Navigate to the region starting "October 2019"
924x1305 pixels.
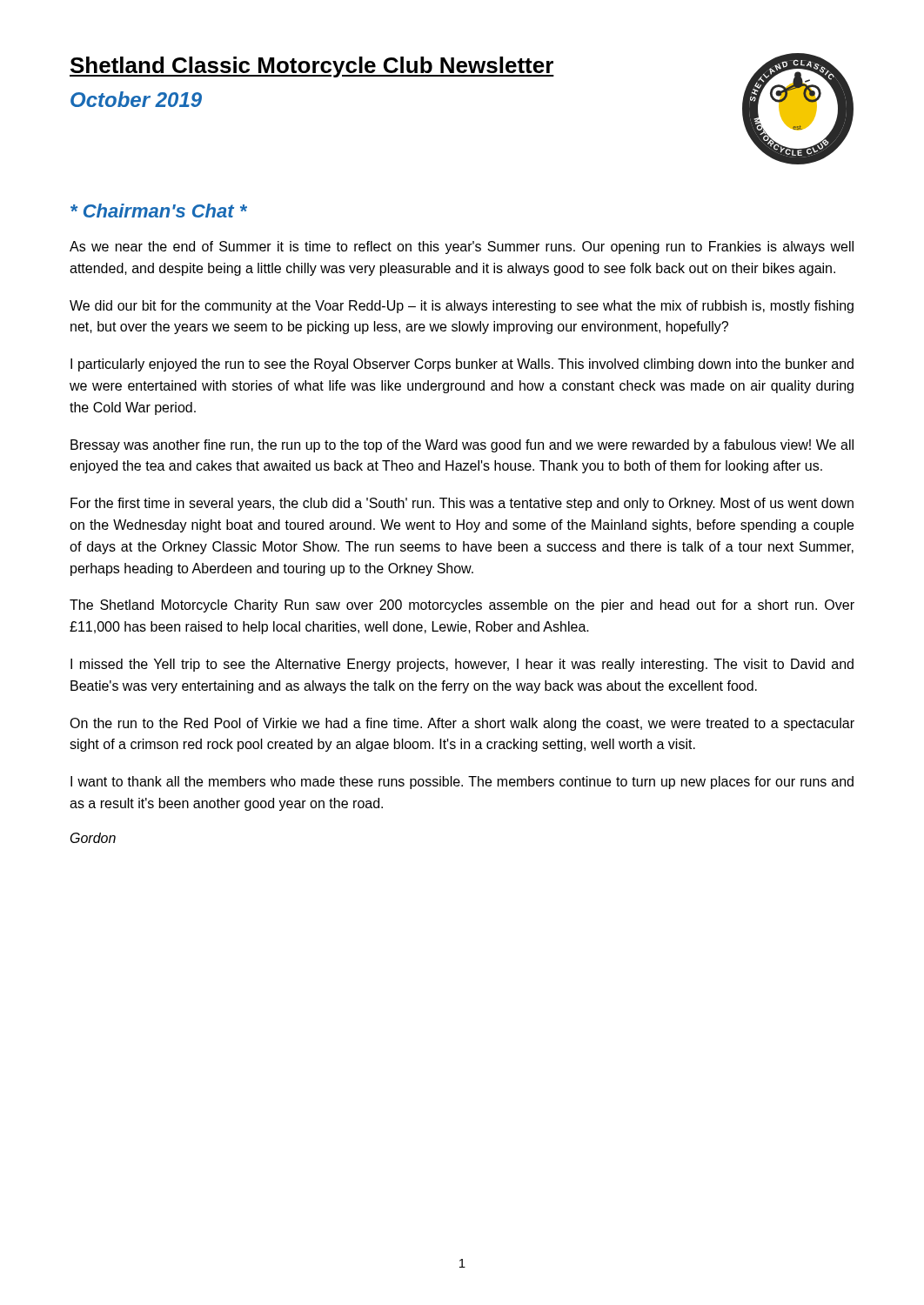tap(136, 100)
